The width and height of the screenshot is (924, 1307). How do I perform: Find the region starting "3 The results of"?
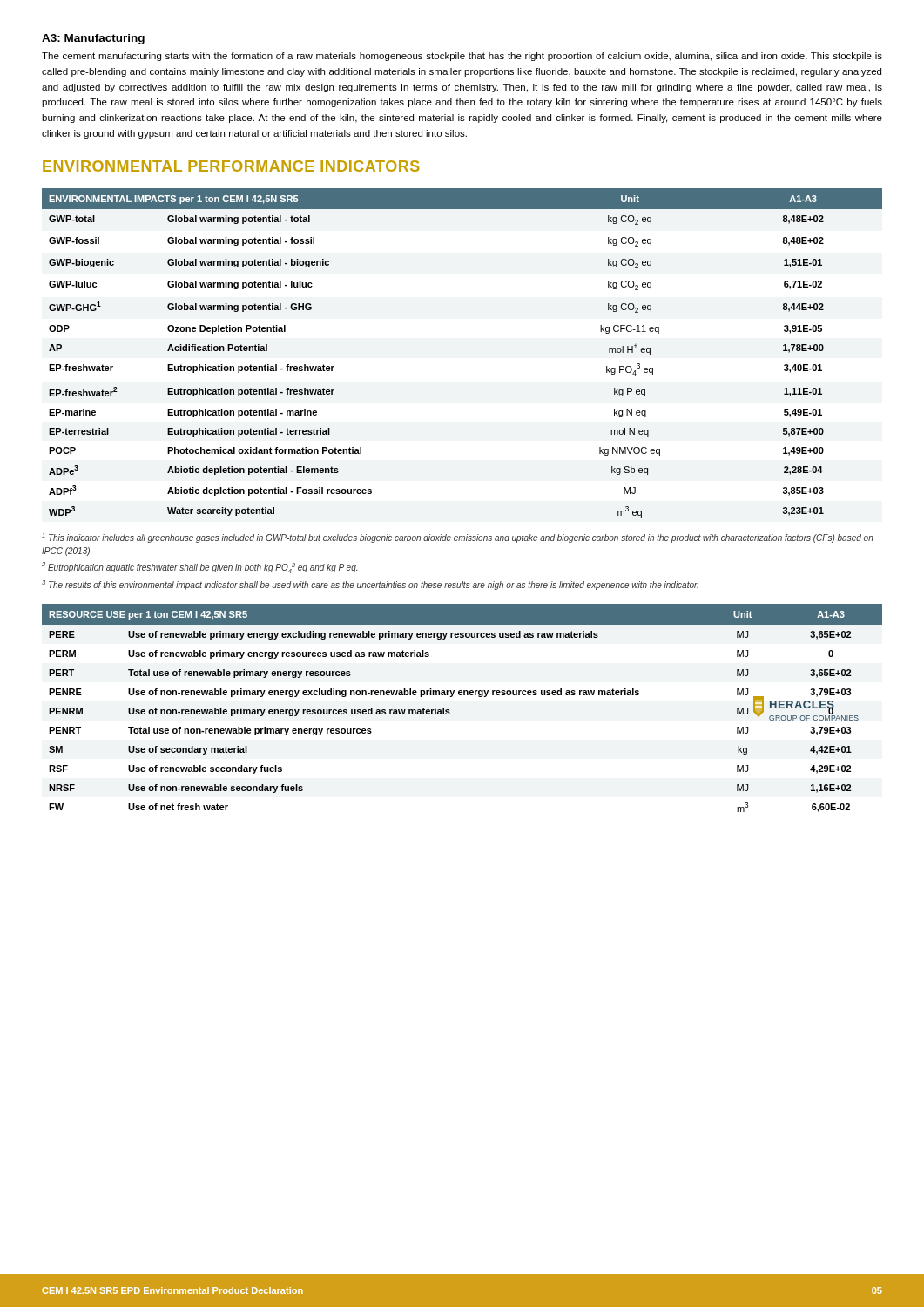coord(370,584)
